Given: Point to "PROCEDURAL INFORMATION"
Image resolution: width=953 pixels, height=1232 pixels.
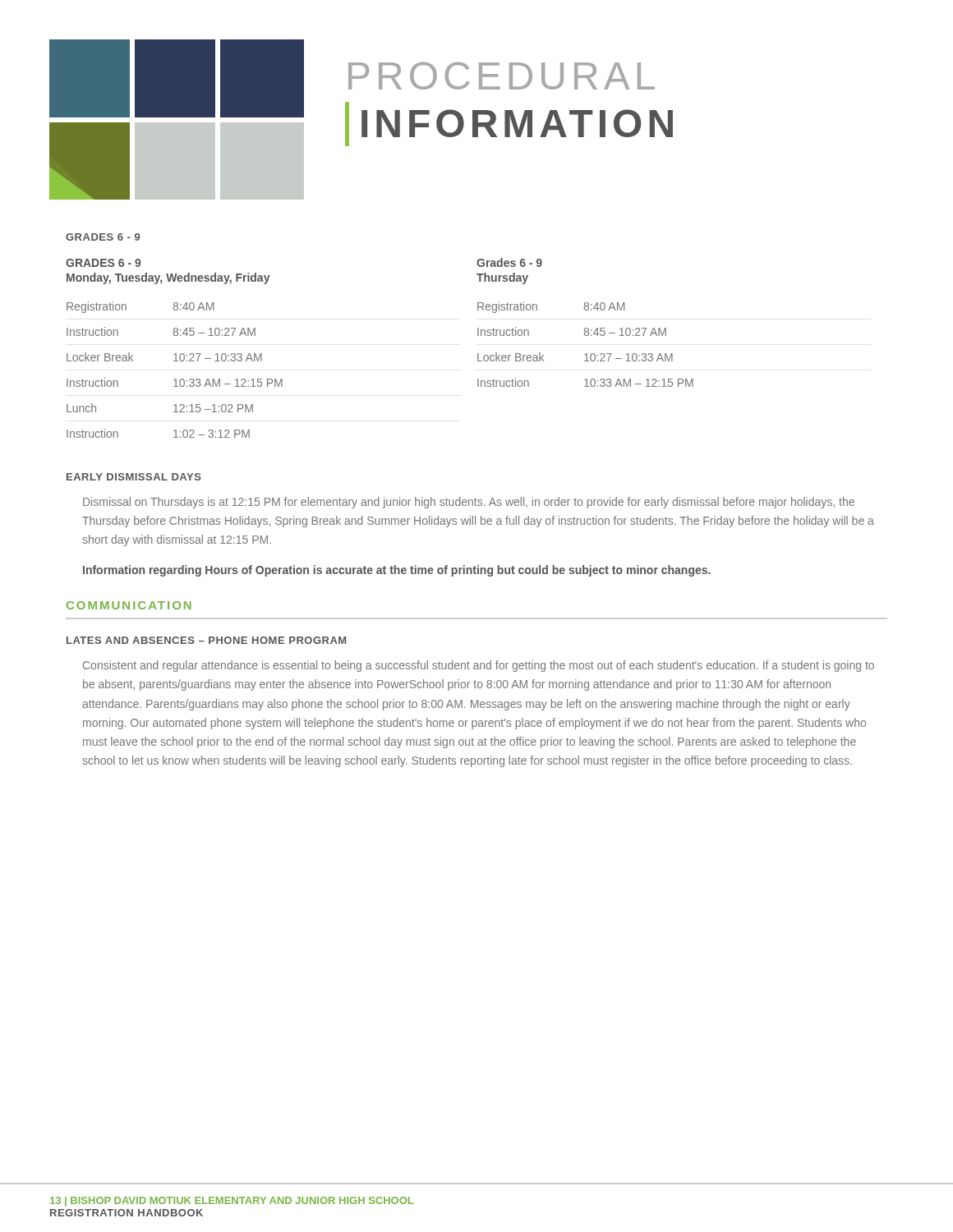Looking at the screenshot, I should (512, 100).
